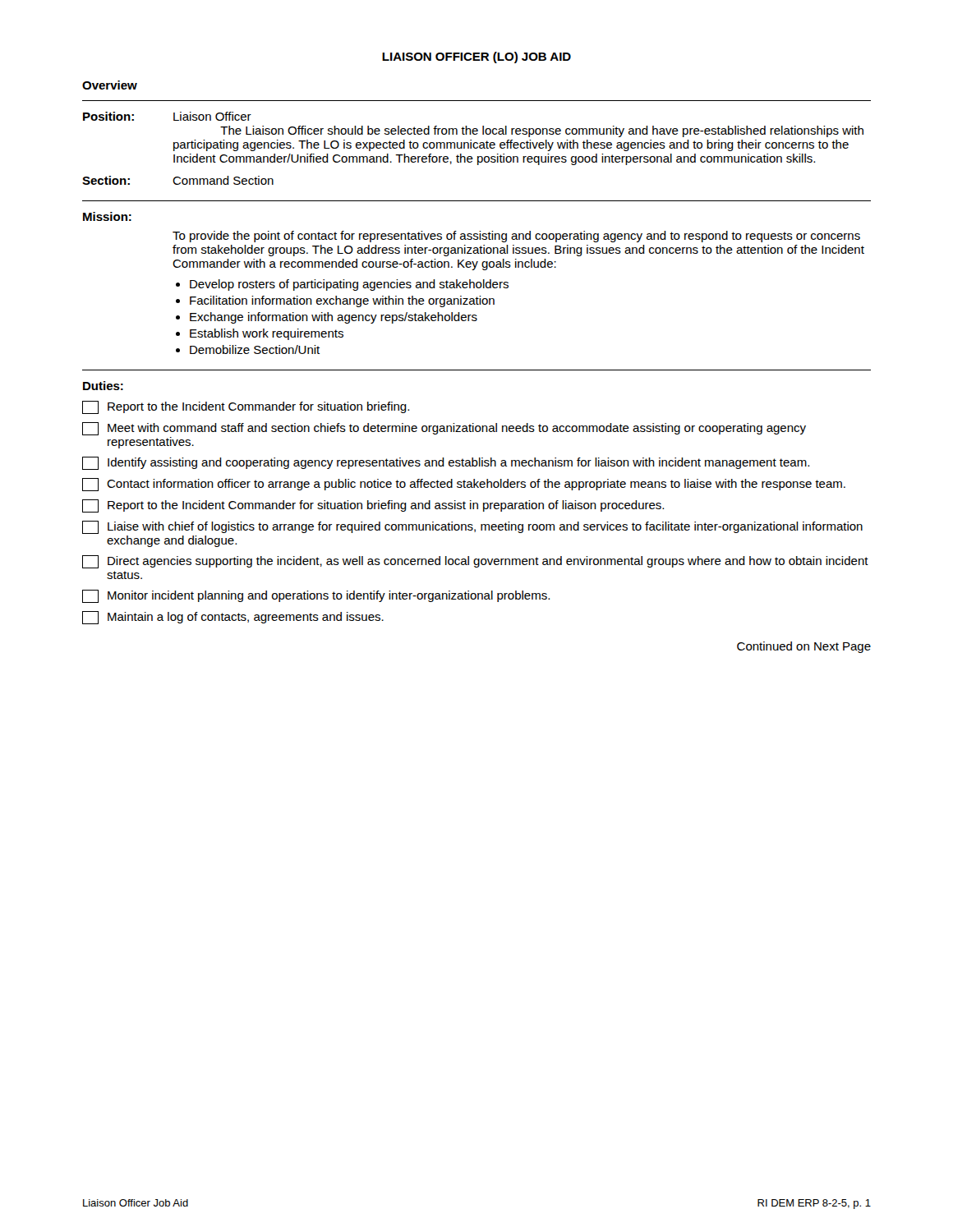Click on the list item that says "Monitor incident planning and operations to identify"
Screen dimensions: 1232x953
[x=476, y=595]
